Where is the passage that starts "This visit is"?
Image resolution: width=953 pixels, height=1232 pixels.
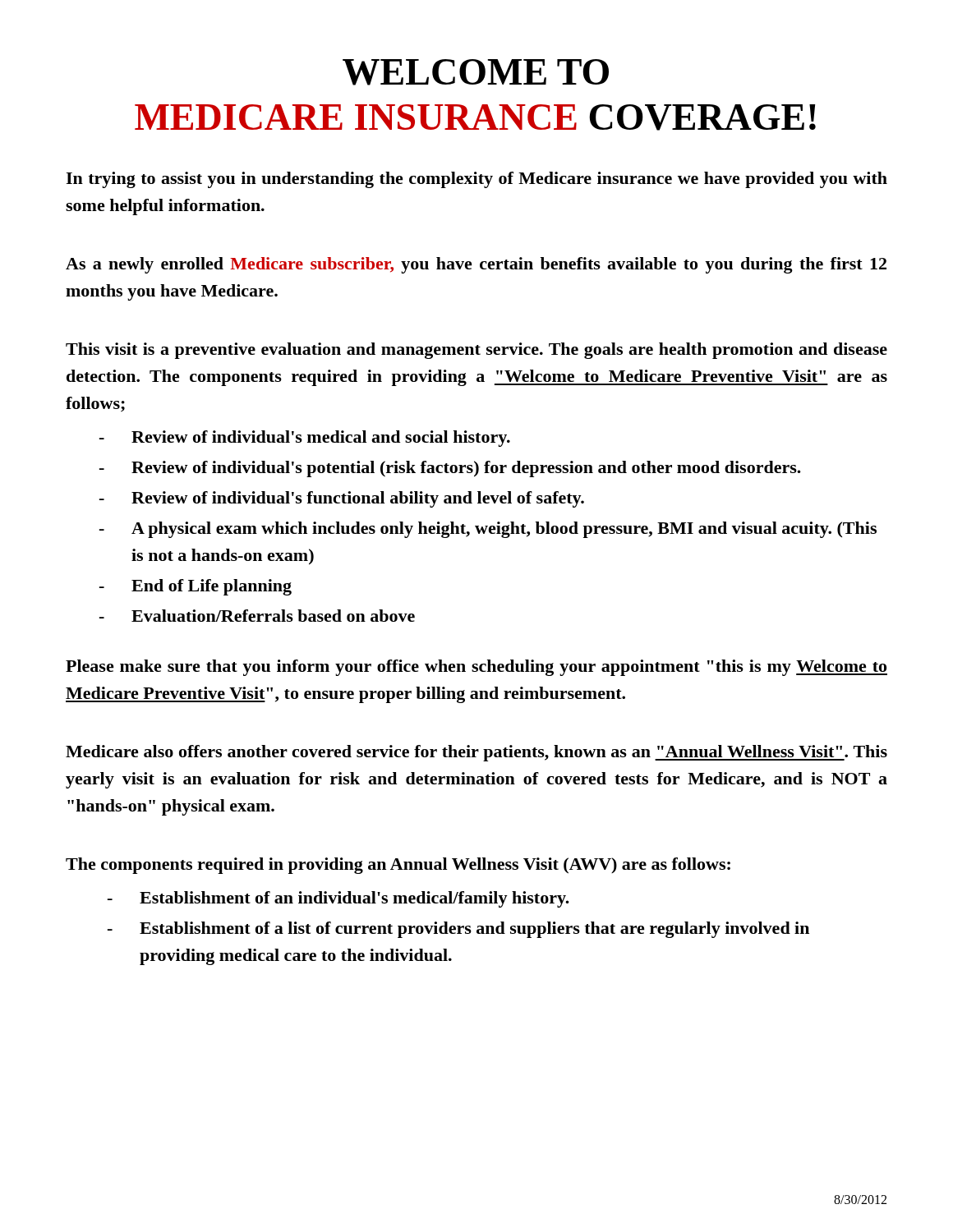[476, 376]
